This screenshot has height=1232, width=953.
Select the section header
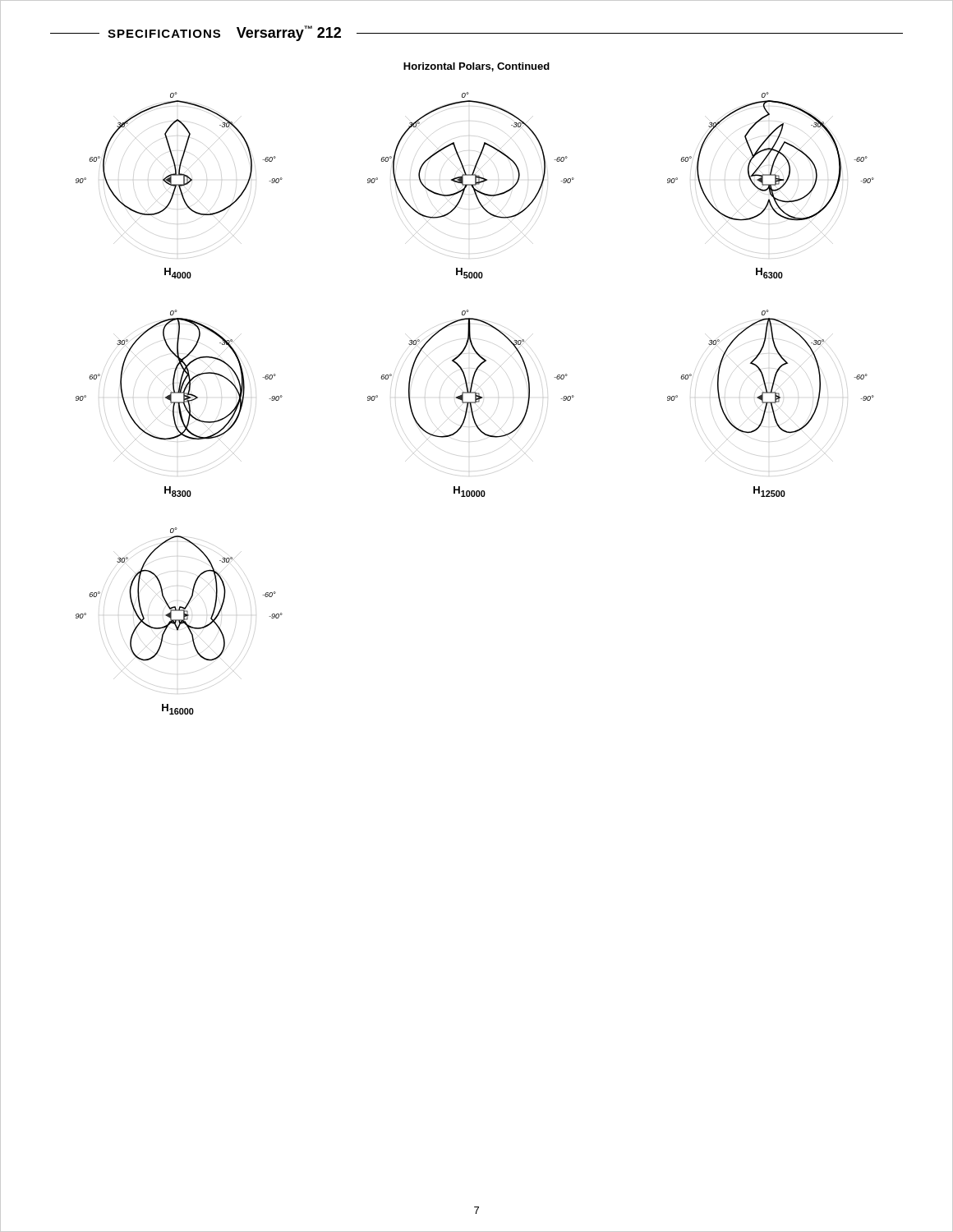point(476,66)
